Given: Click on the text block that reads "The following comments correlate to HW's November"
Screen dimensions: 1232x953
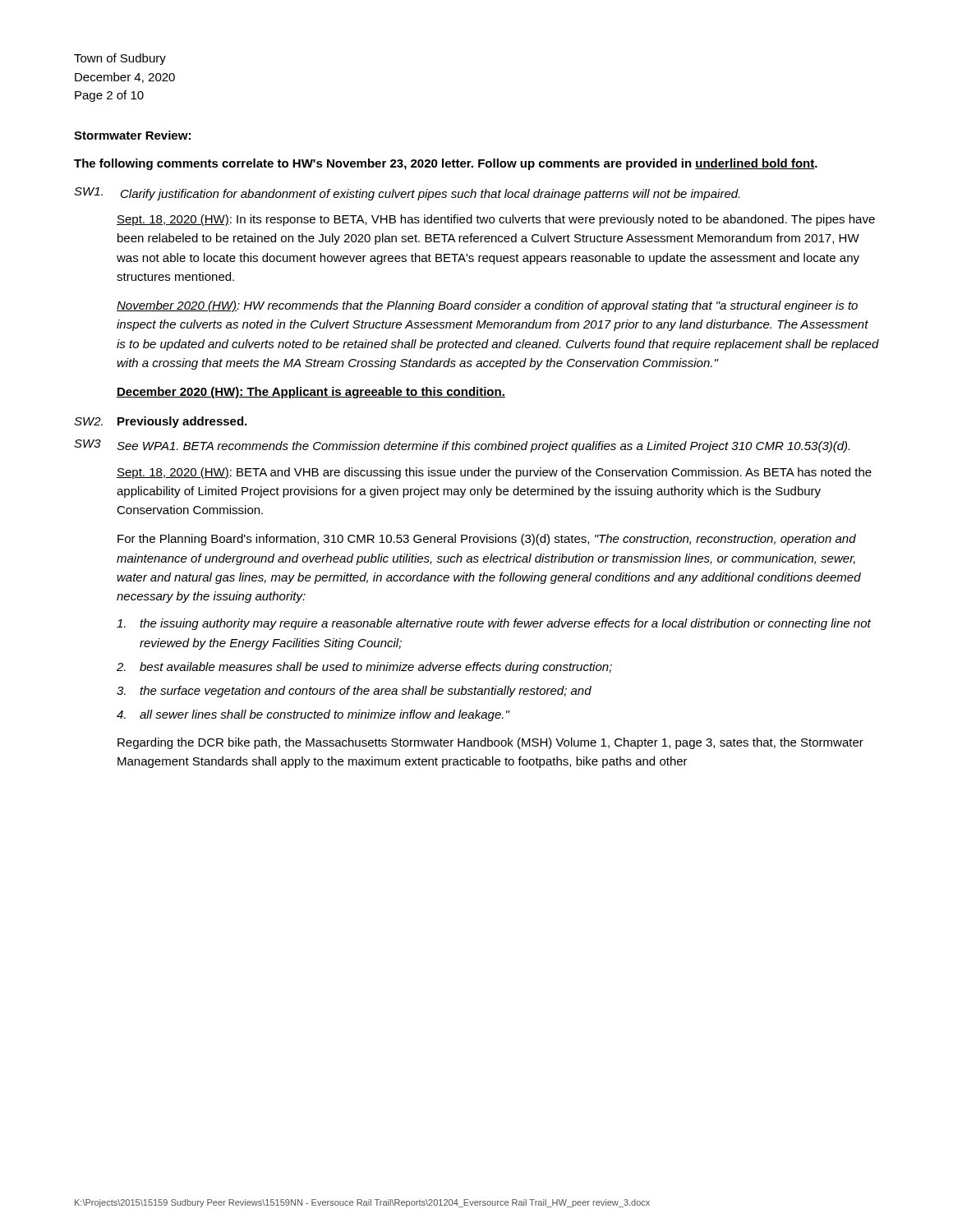Looking at the screenshot, I should pyautogui.click(x=446, y=163).
